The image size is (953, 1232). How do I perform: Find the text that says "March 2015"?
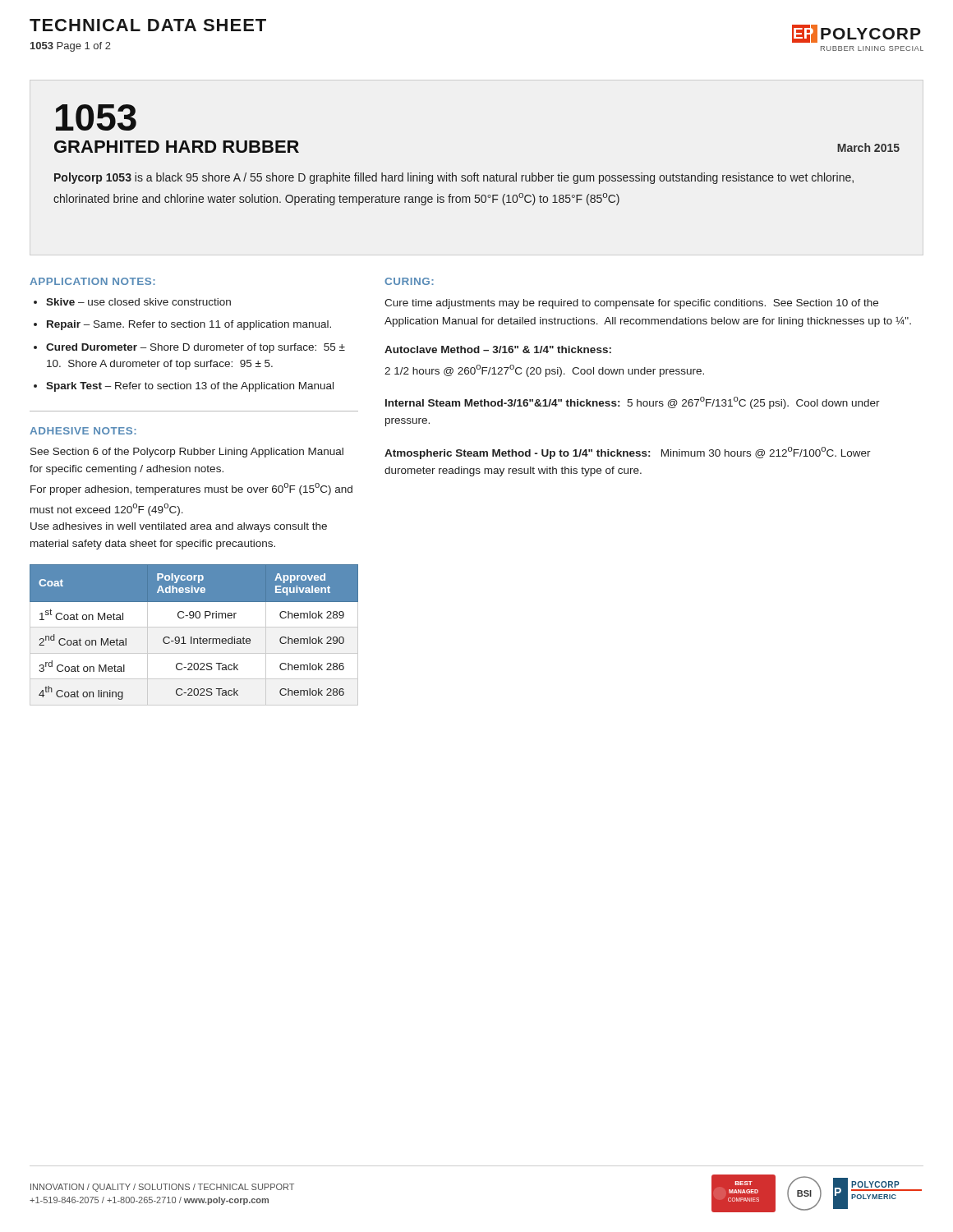868,148
